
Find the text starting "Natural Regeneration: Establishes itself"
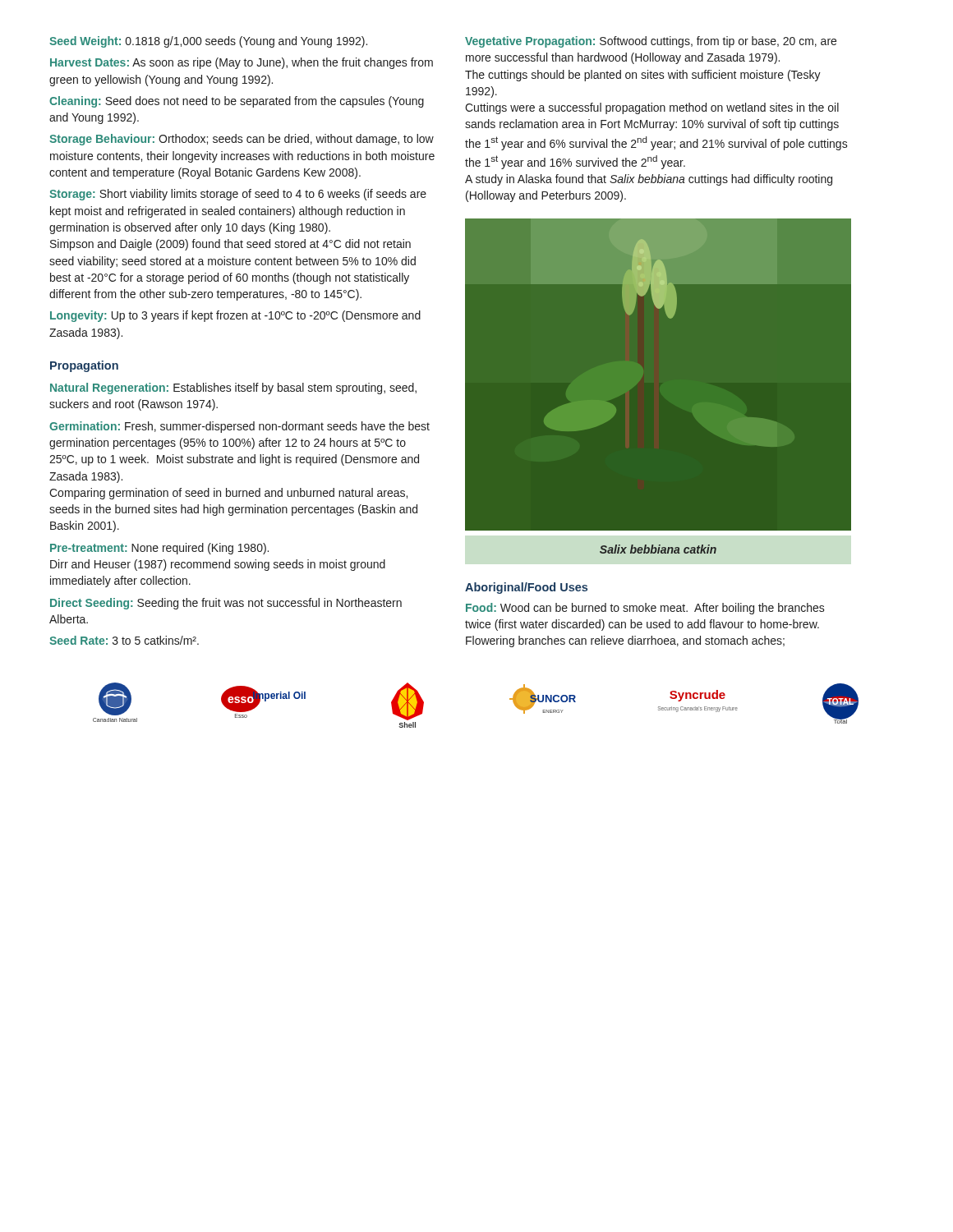coord(242,396)
